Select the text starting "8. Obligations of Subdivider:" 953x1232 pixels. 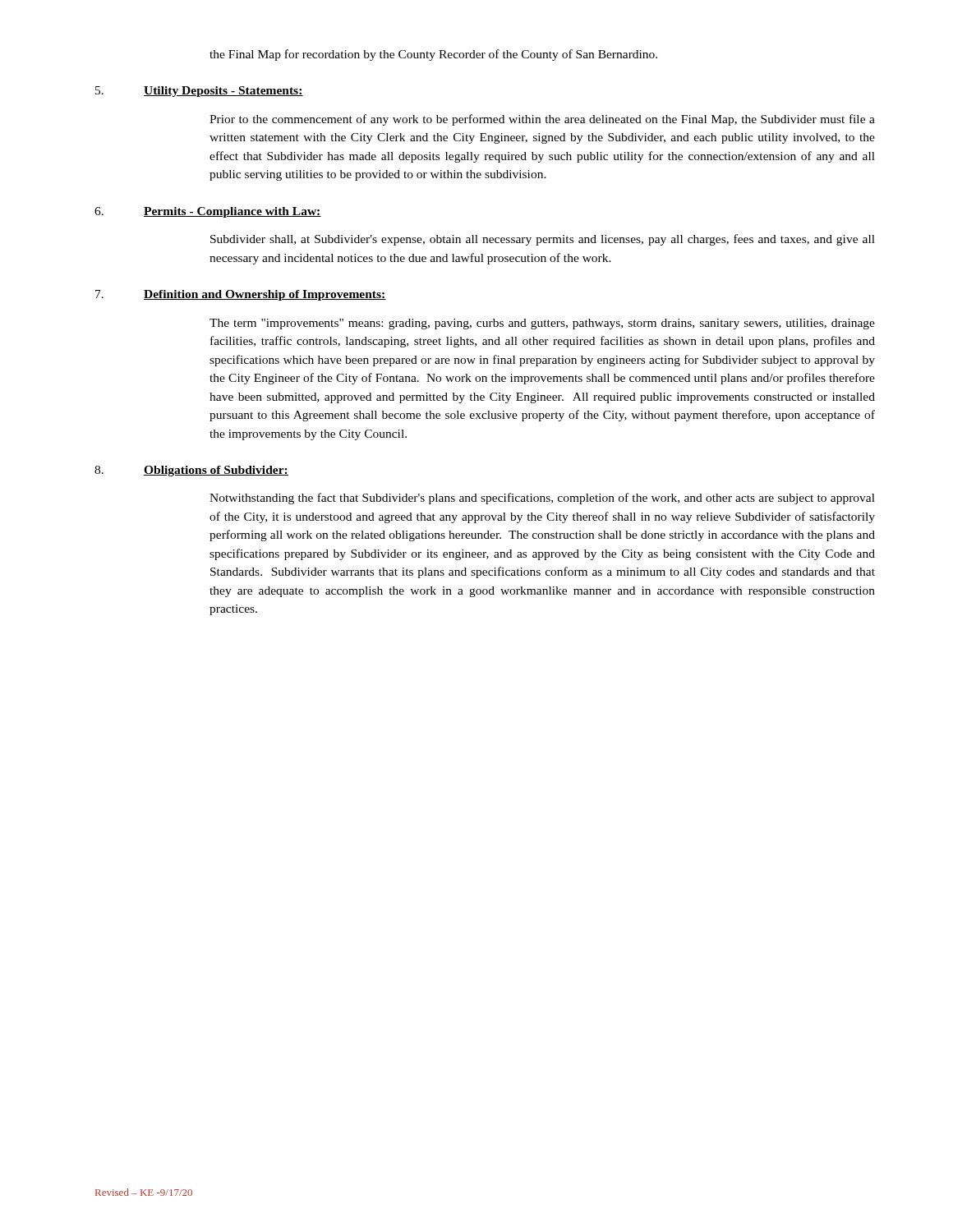click(x=191, y=470)
